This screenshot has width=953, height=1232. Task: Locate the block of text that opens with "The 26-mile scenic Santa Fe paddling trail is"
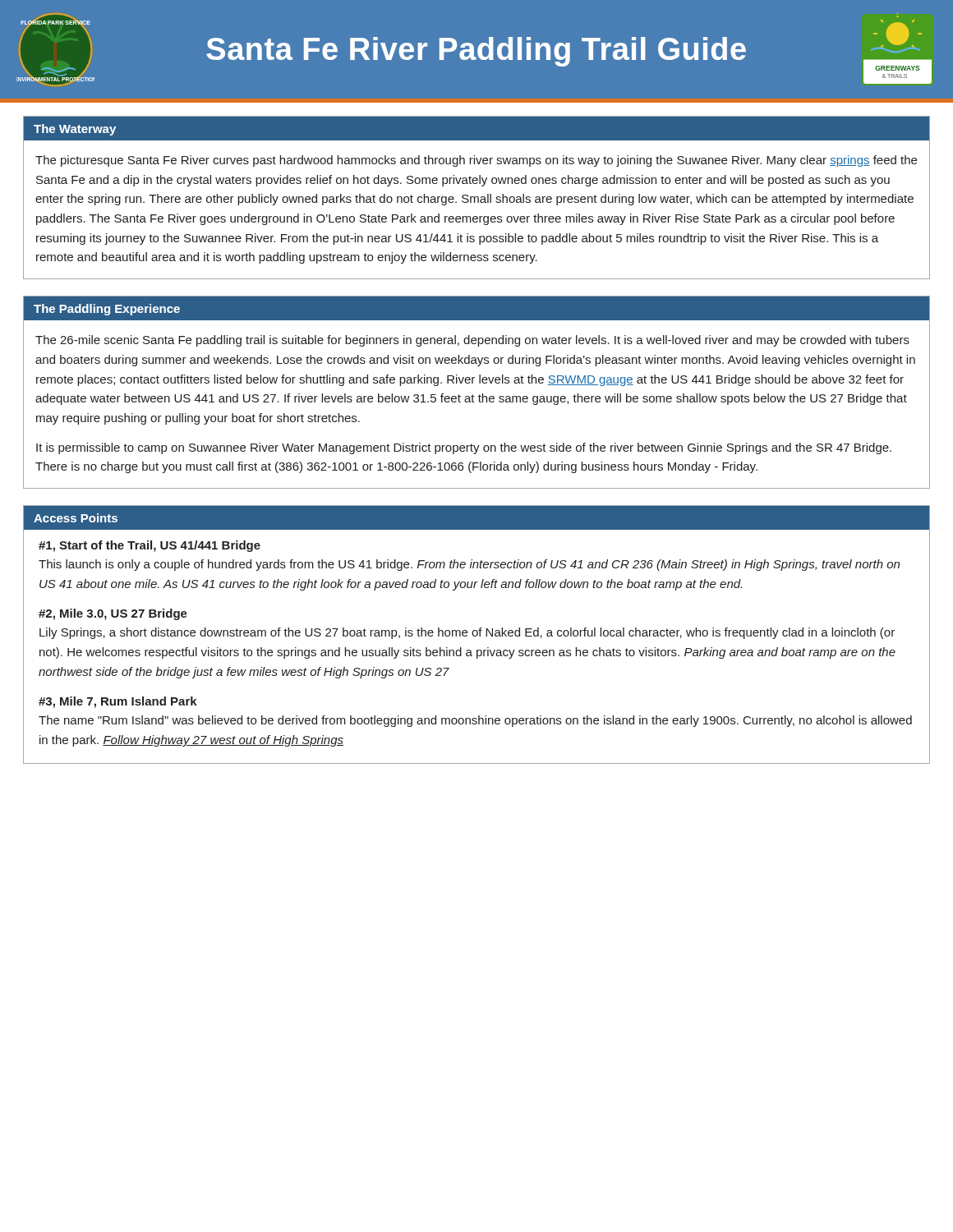(x=475, y=379)
